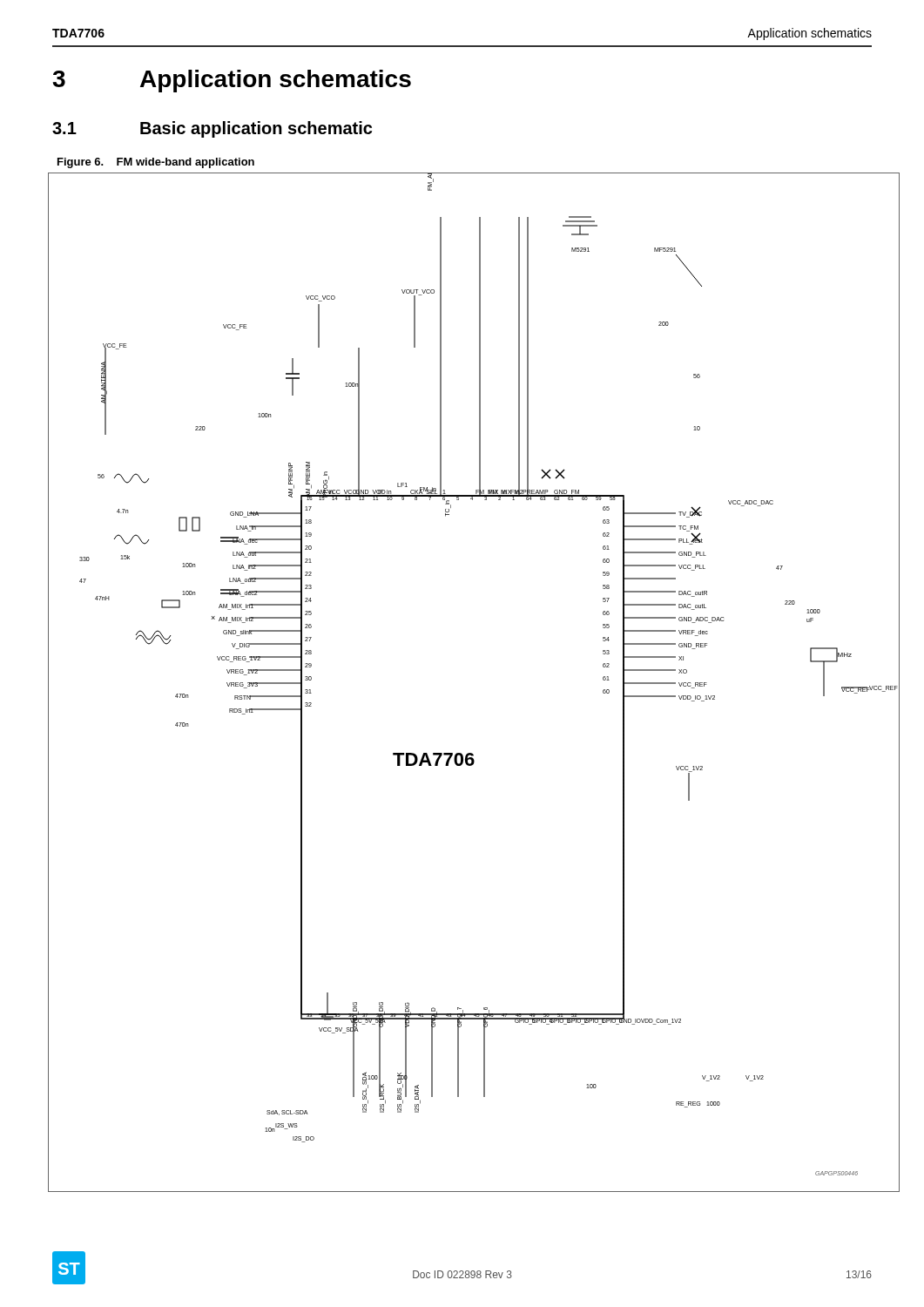Find the section header containing "3.1 Basic application schematic"
924x1307 pixels.
[212, 129]
